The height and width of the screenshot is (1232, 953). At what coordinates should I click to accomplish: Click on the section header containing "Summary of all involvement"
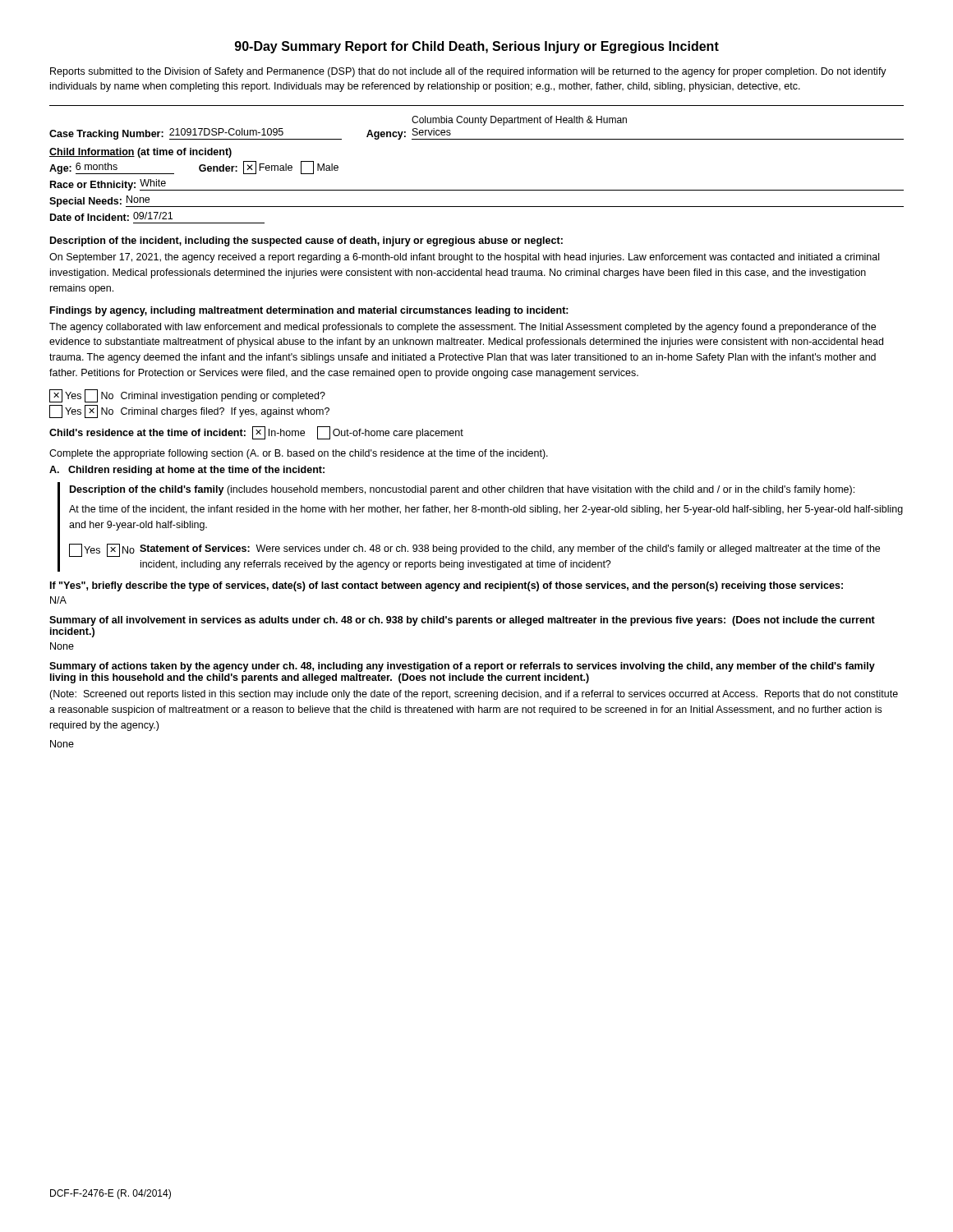click(x=462, y=626)
